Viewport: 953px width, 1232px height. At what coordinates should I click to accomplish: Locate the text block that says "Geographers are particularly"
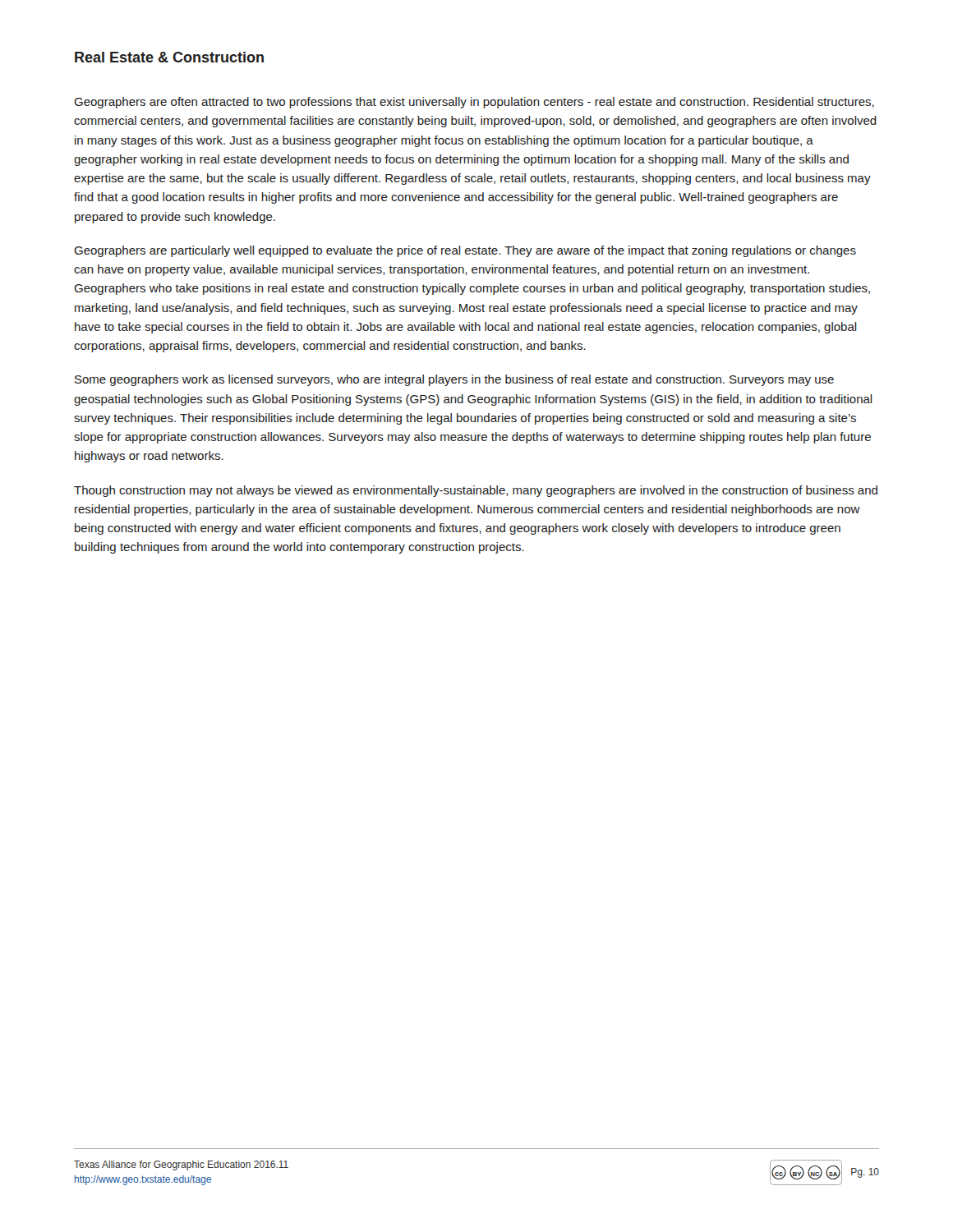pos(476,298)
